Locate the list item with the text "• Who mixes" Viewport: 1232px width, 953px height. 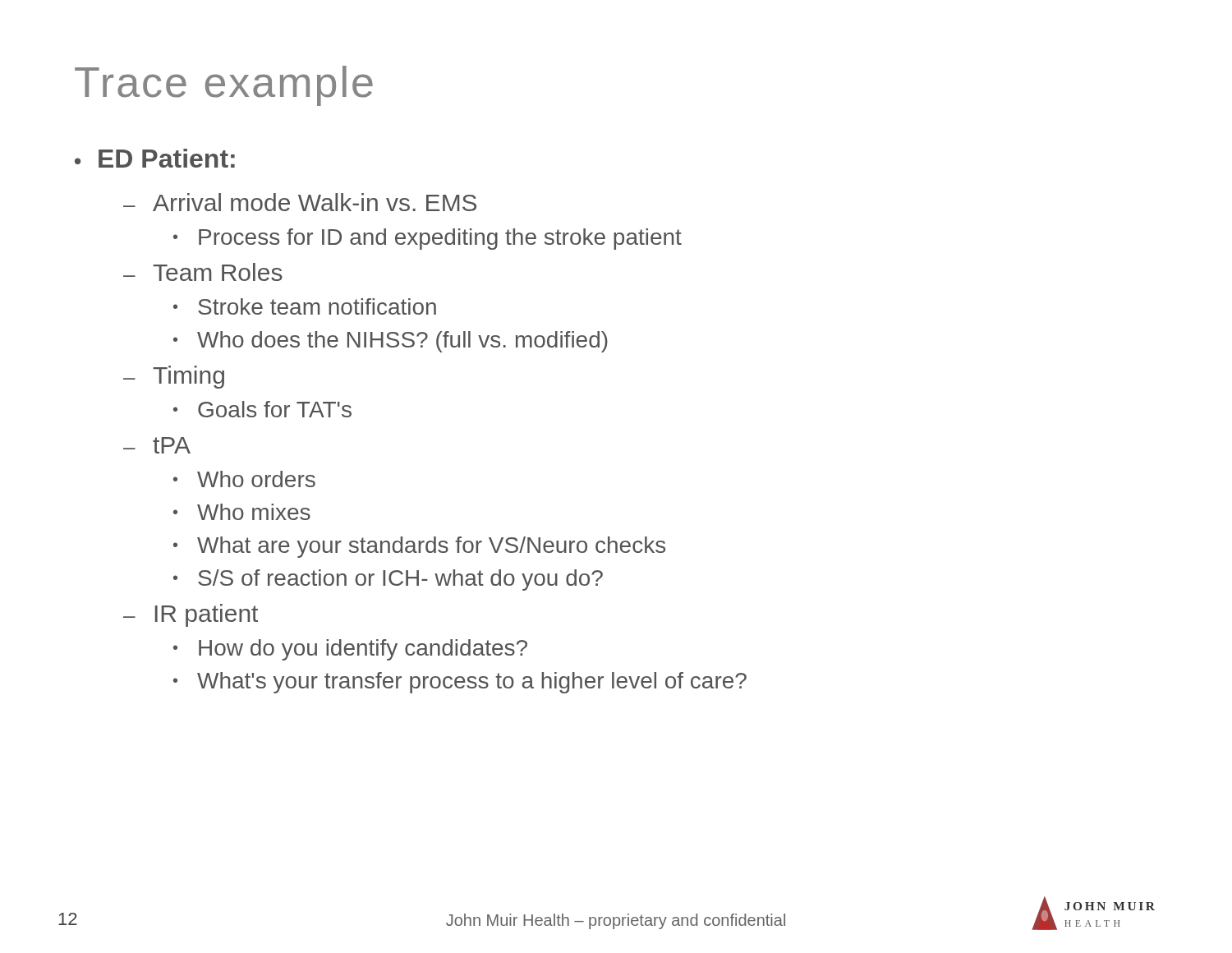click(242, 513)
